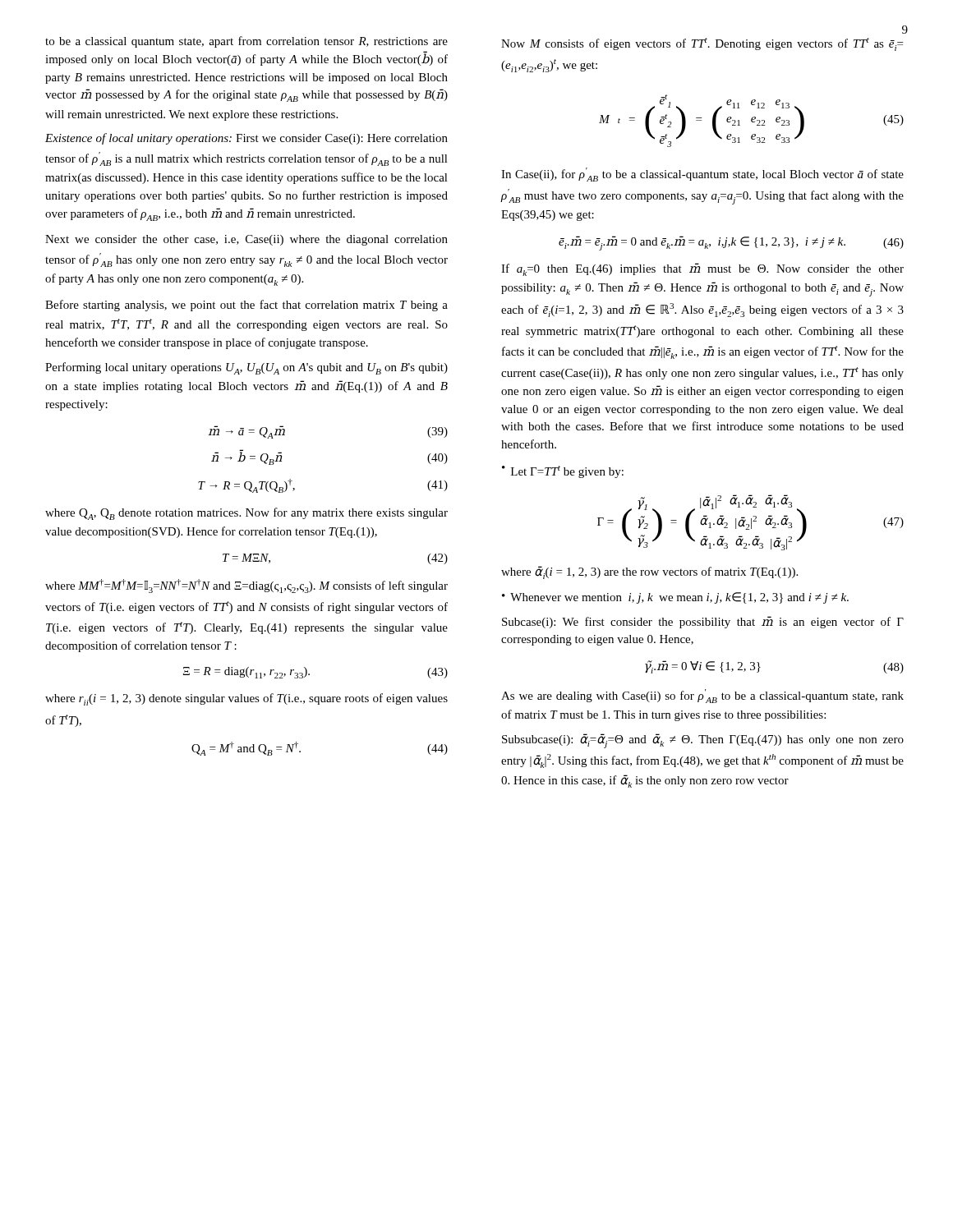This screenshot has height=1232, width=953.
Task: Navigate to the element starting "Existence of local unitary operations: First we"
Action: pos(246,177)
